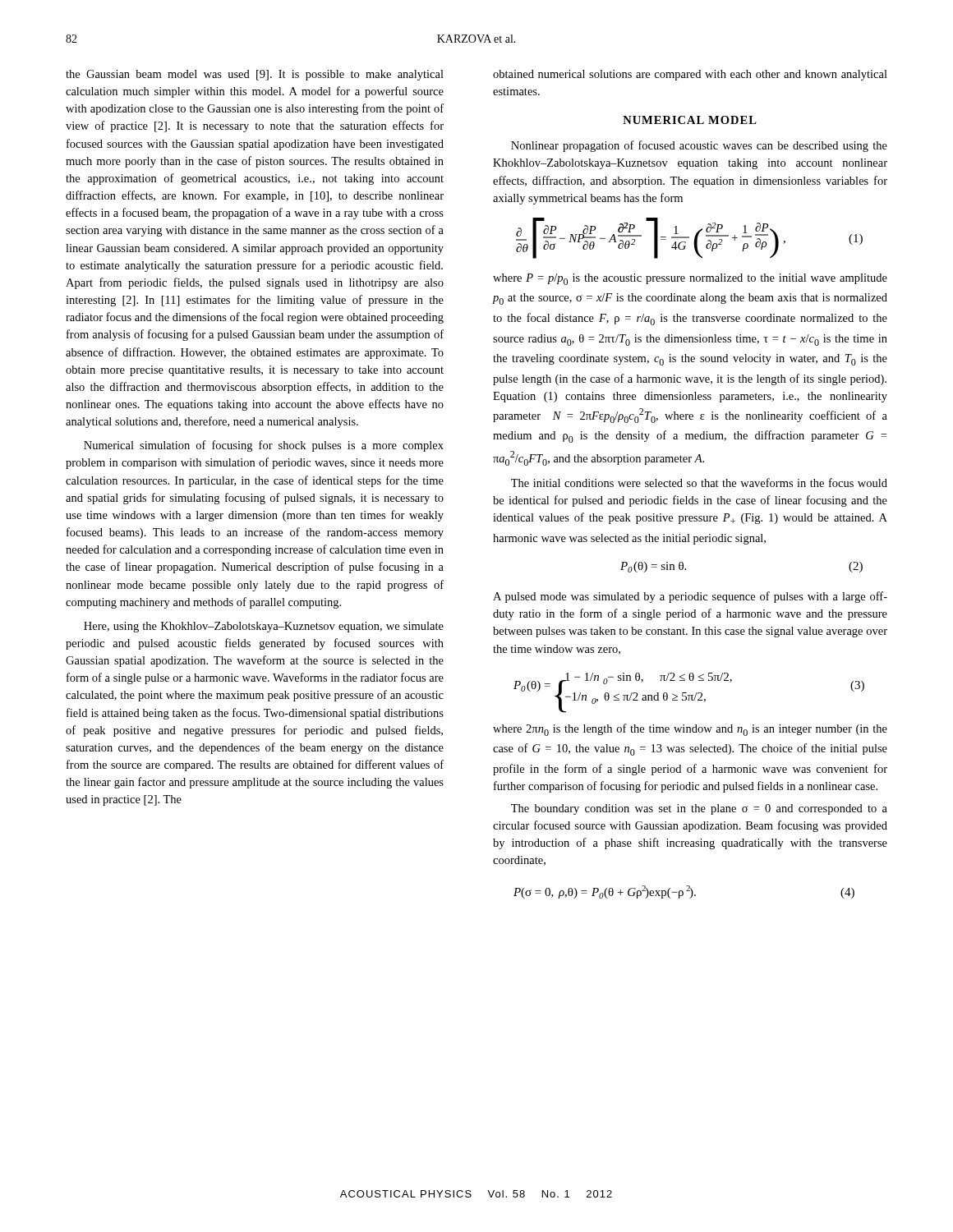953x1232 pixels.
Task: Select the text block with the text "A pulsed mode"
Action: pyautogui.click(x=690, y=623)
